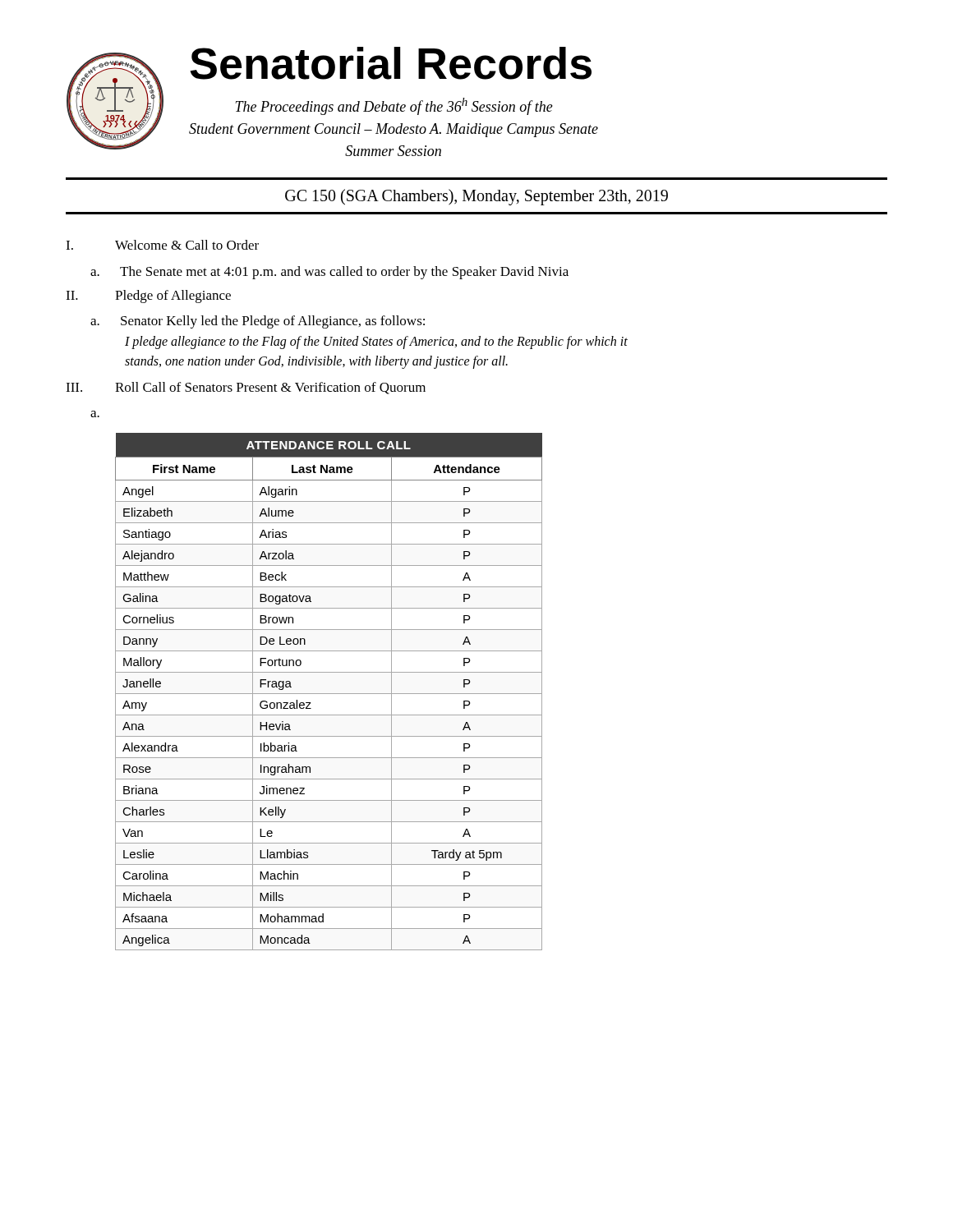Find the block on this page that starts "I pledge allegiance to the"
This screenshot has height=1232, width=953.
tap(376, 351)
